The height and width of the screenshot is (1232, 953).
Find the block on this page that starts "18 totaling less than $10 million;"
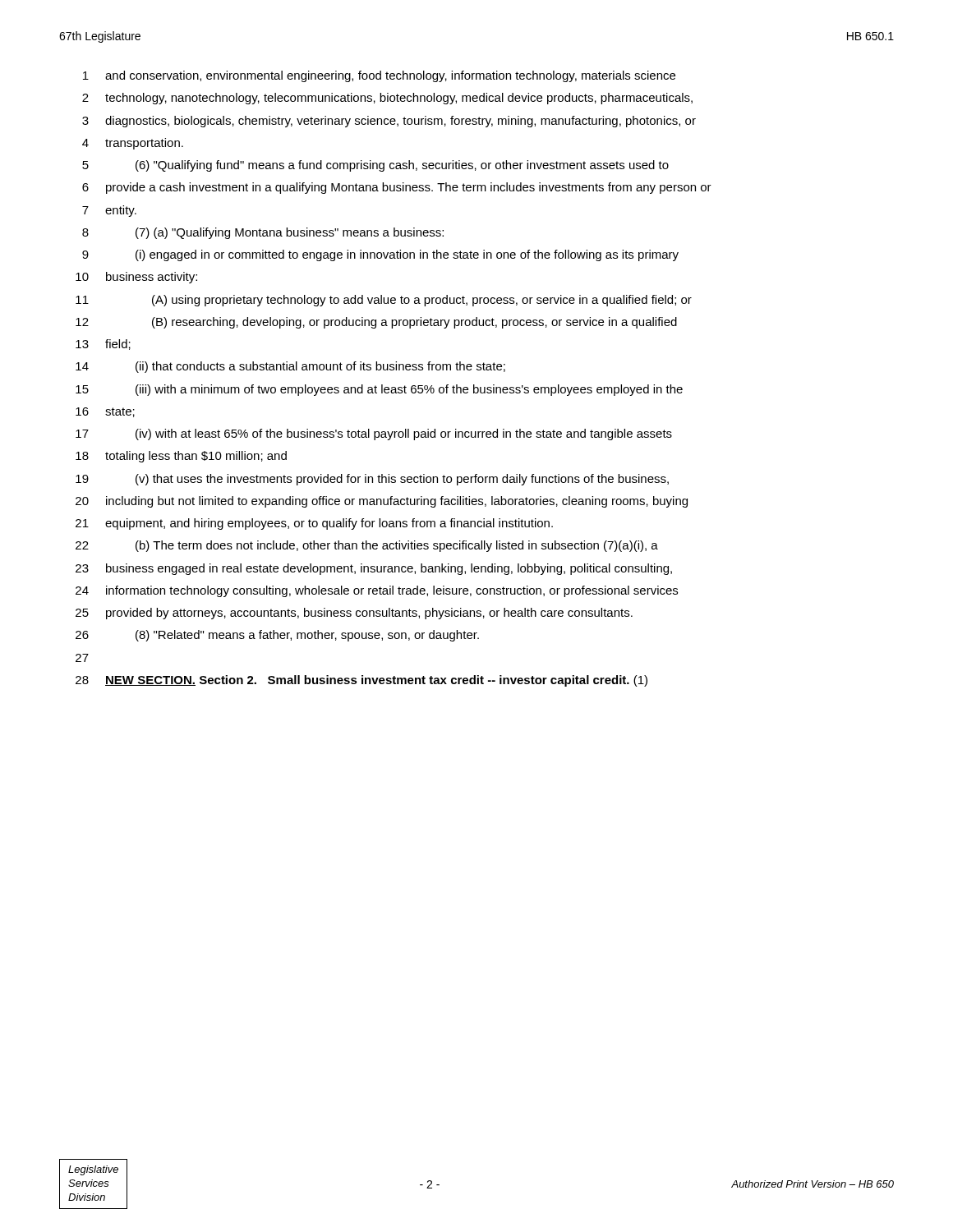coord(181,457)
